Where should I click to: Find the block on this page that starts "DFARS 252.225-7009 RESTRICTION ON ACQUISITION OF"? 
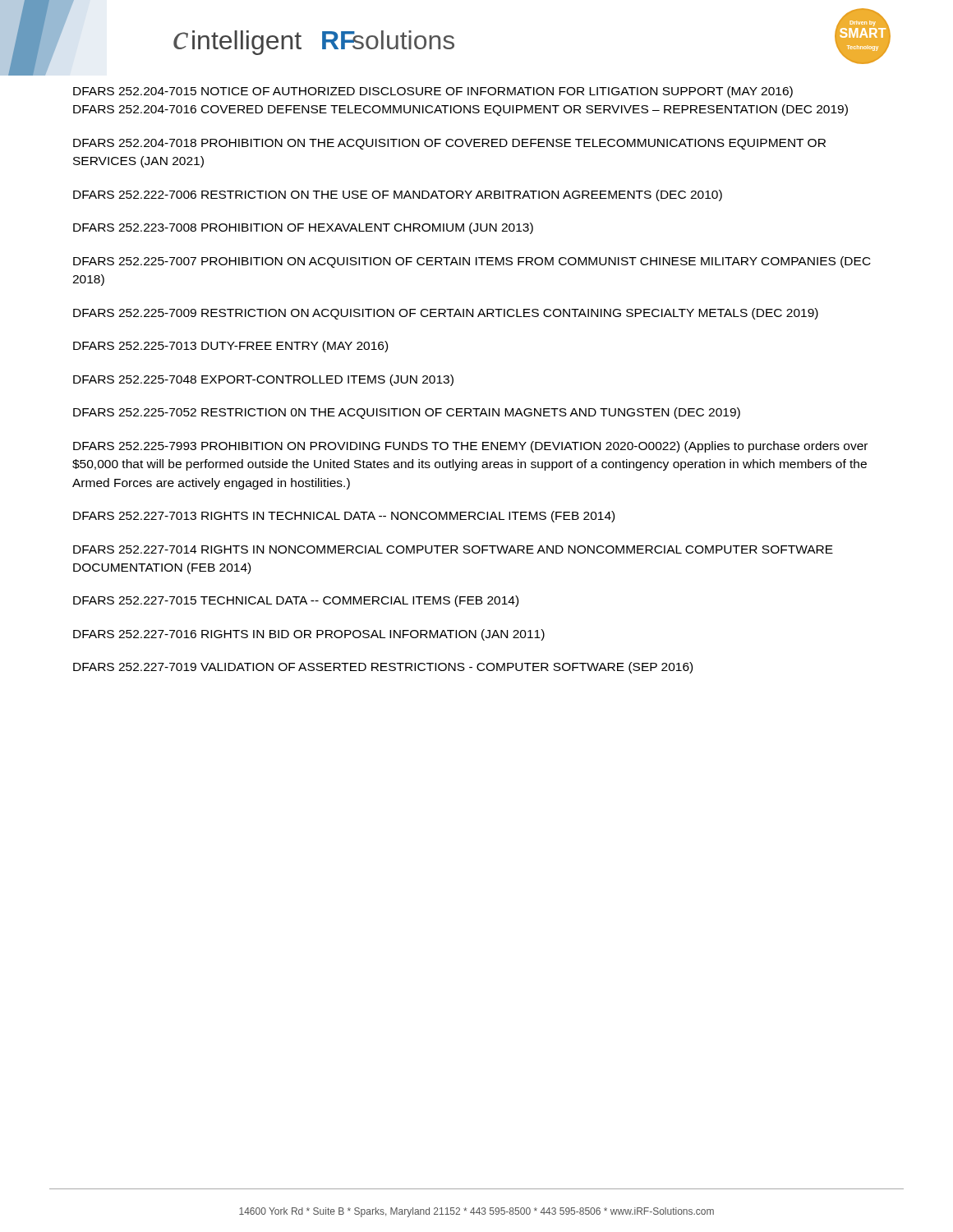coord(445,312)
